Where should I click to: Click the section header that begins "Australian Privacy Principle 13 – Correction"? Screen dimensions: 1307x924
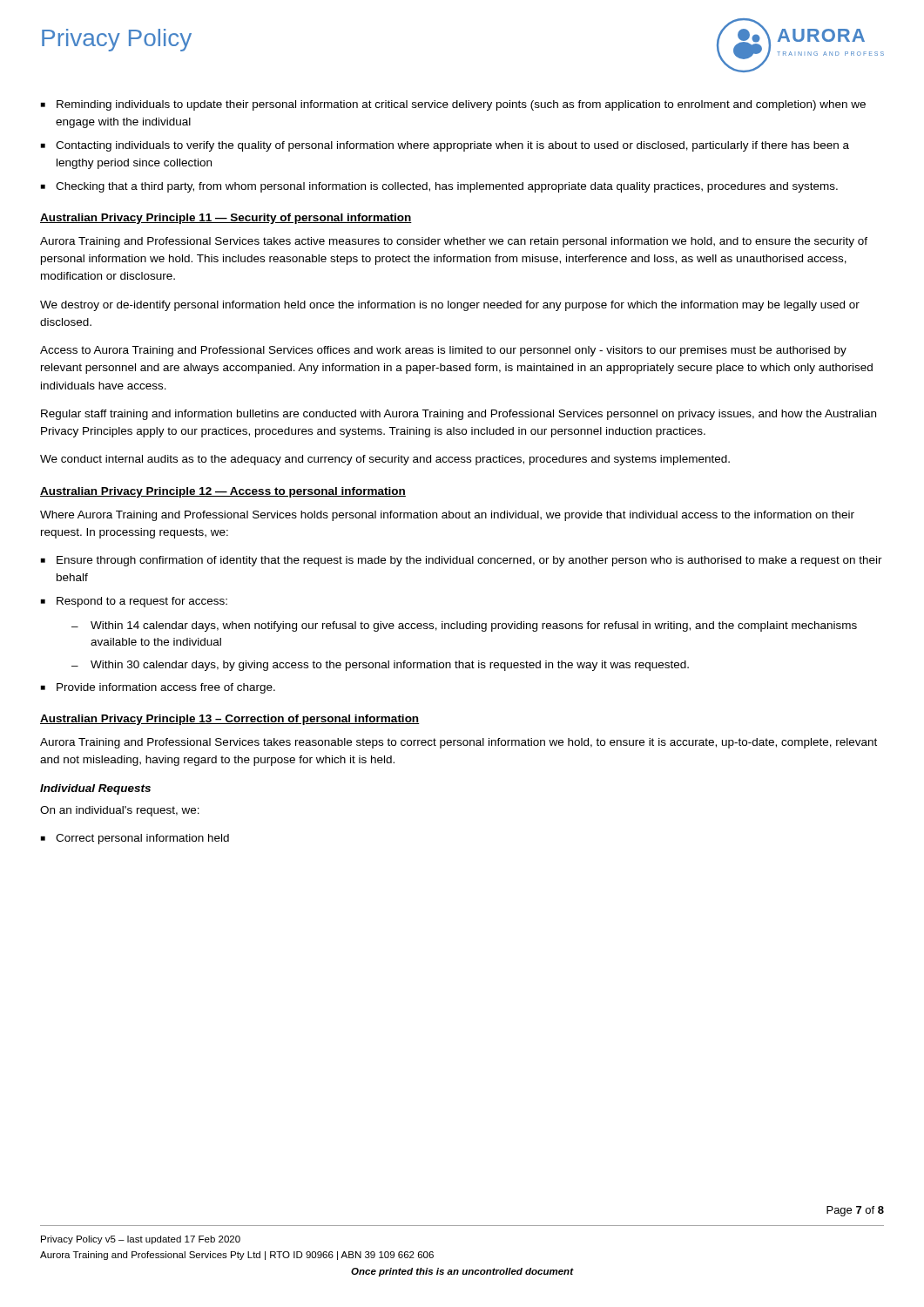(230, 718)
